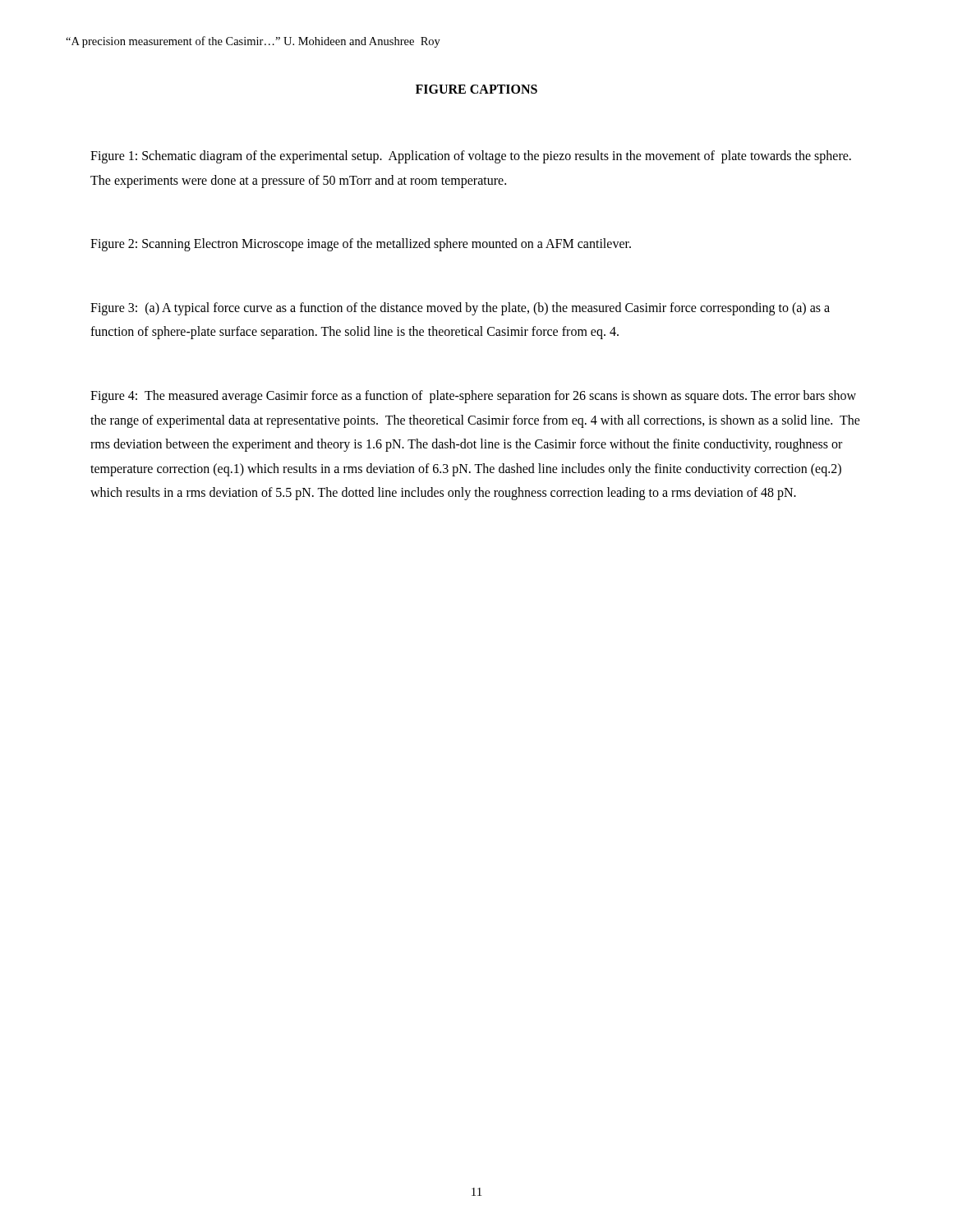Point to the block starting "Figure 3: (a) A"

click(460, 320)
